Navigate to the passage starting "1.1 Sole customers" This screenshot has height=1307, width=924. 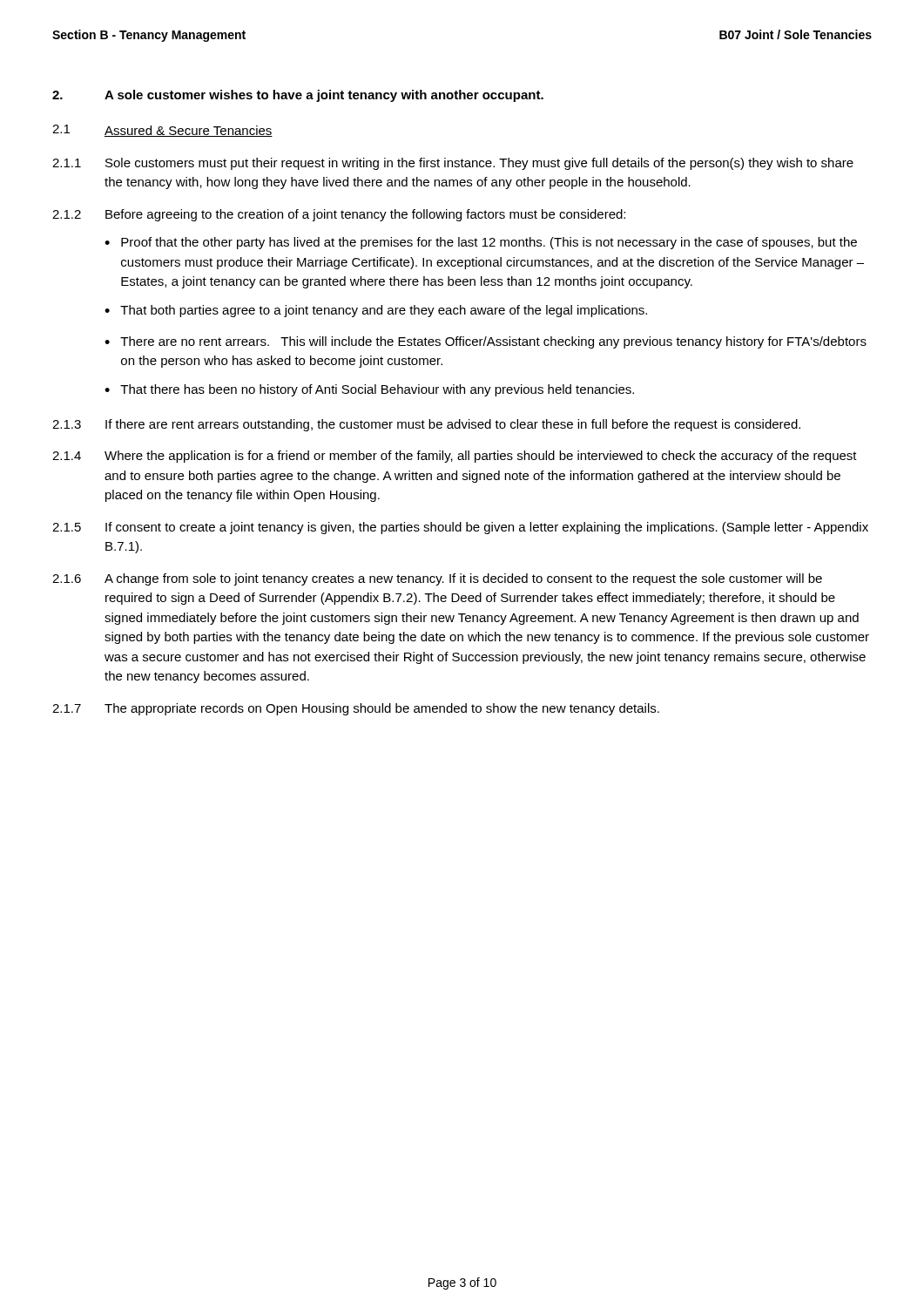click(x=462, y=173)
